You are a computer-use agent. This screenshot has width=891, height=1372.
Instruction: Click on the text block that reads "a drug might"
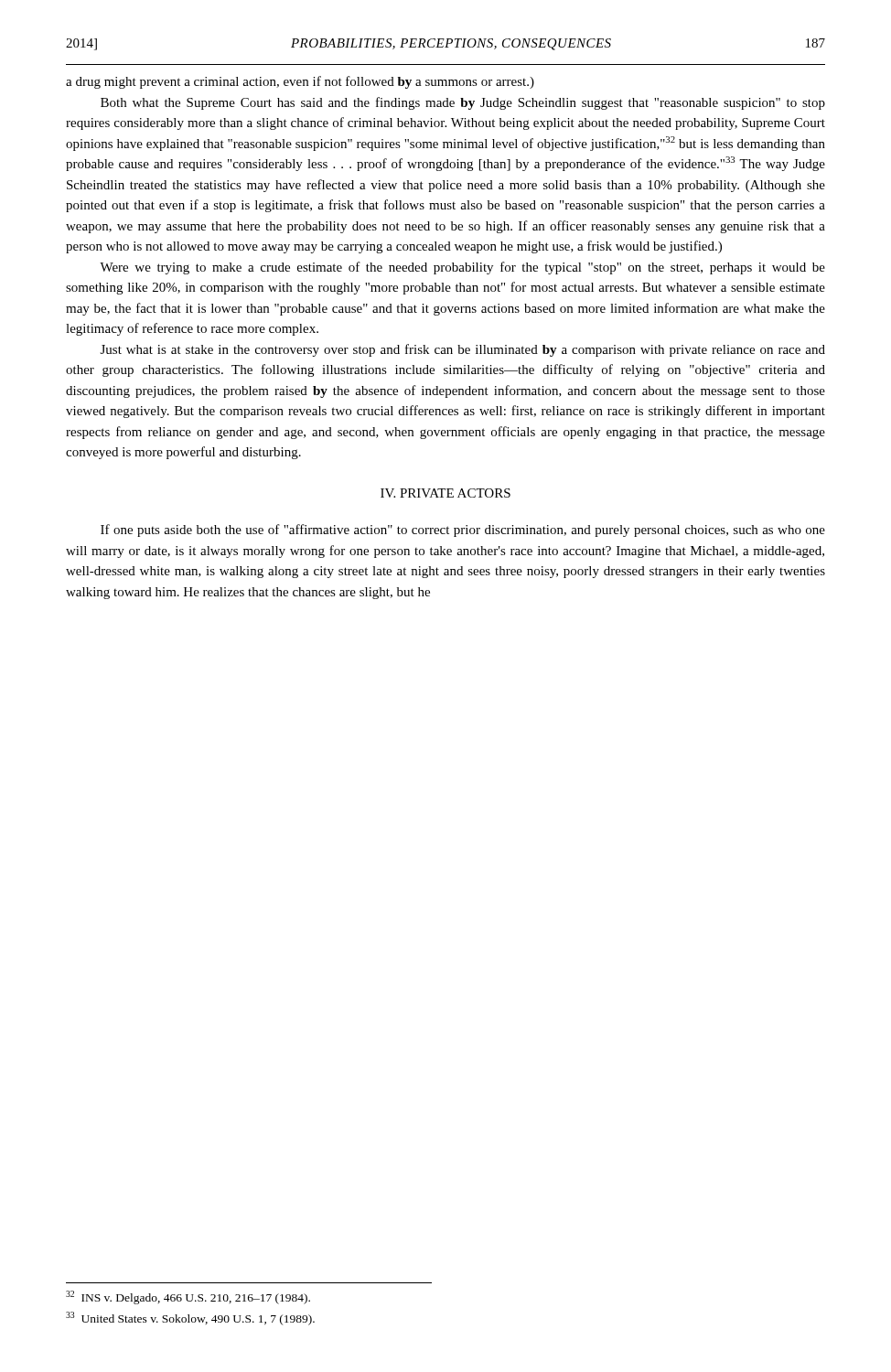[x=446, y=82]
